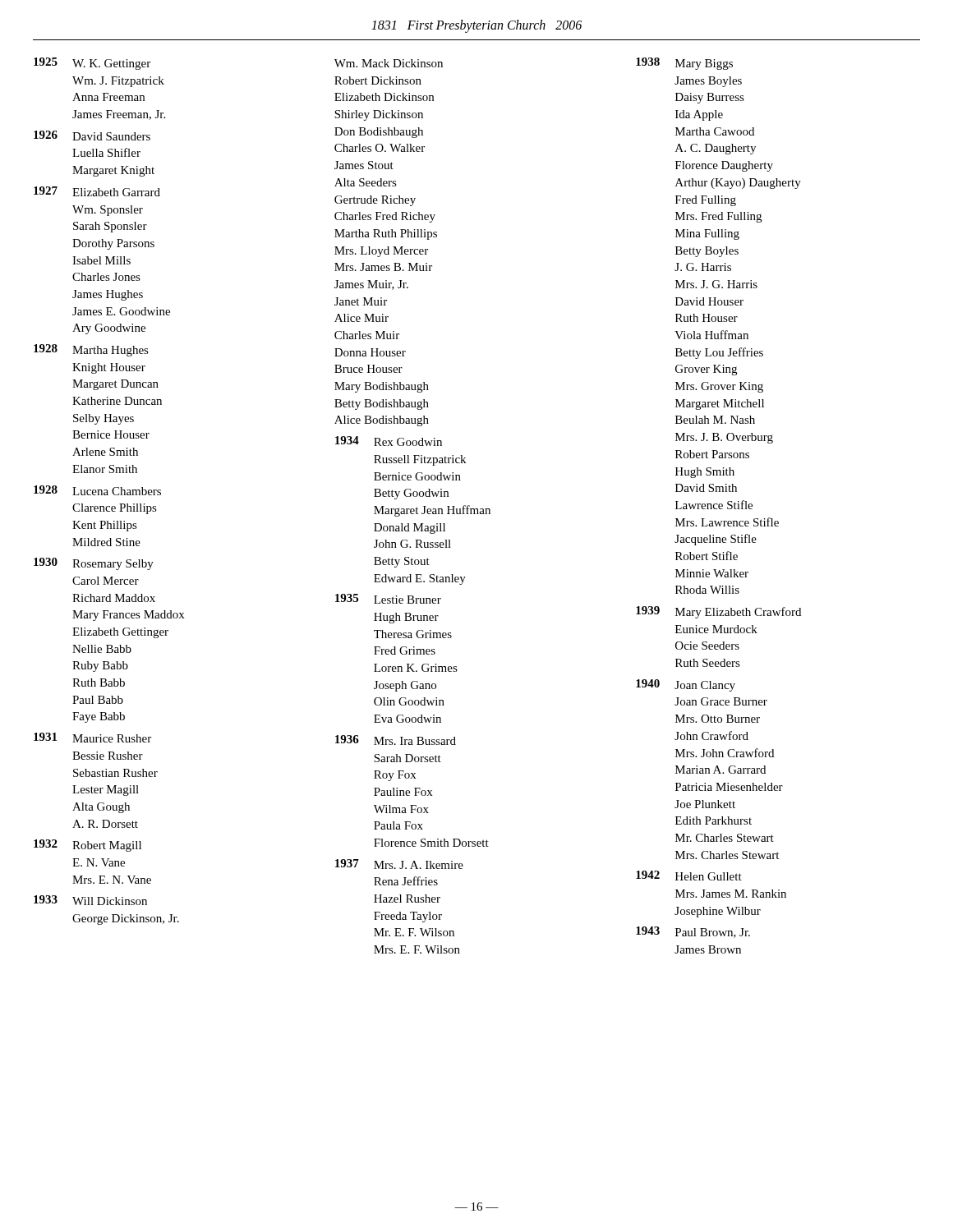
Task: Click the passage that begins "Wm. Mack Dickinson Robert Dickinson Elizabeth Dickinson"
Action: [x=389, y=63]
